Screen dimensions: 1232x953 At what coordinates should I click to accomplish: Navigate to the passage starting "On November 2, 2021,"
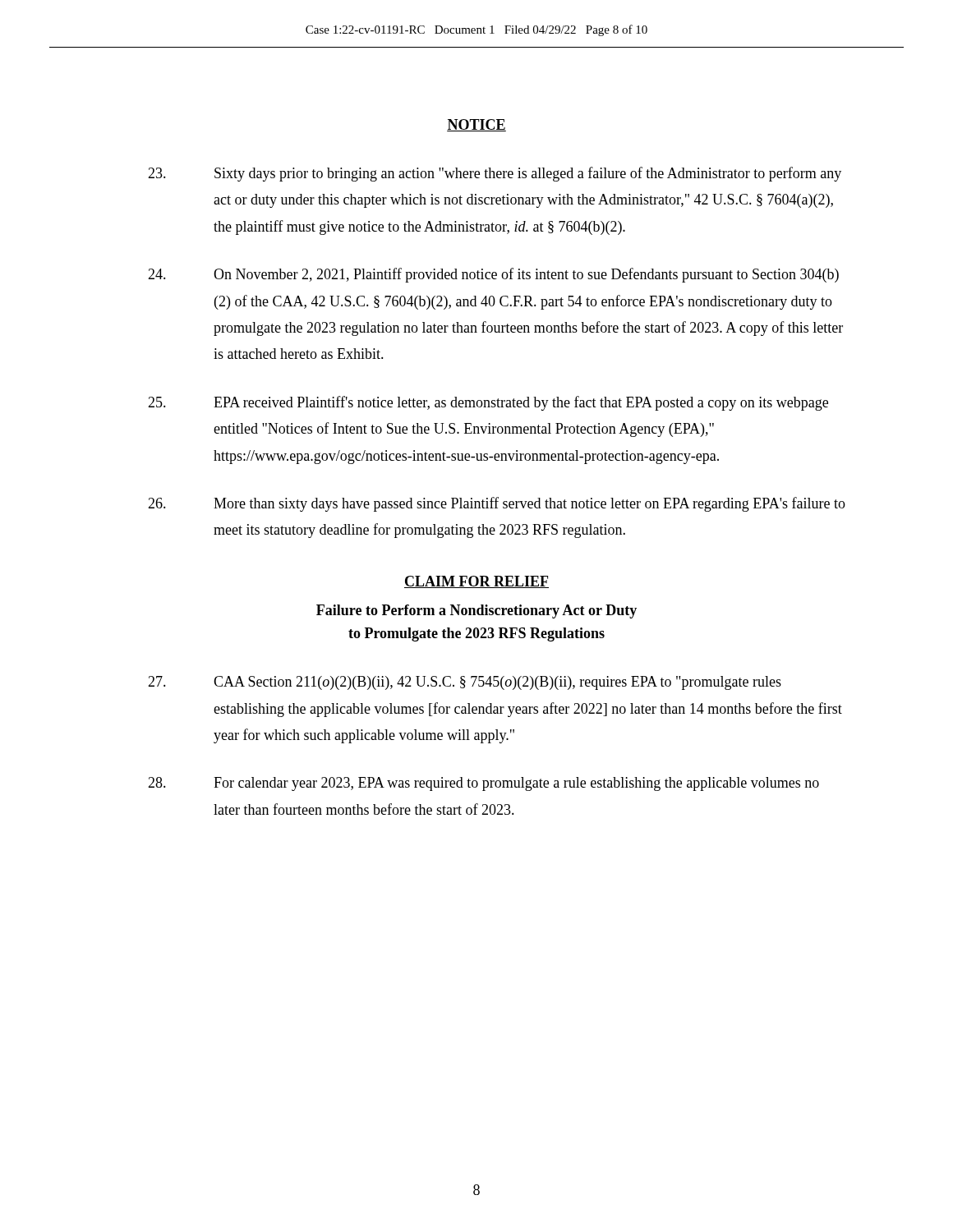[476, 315]
